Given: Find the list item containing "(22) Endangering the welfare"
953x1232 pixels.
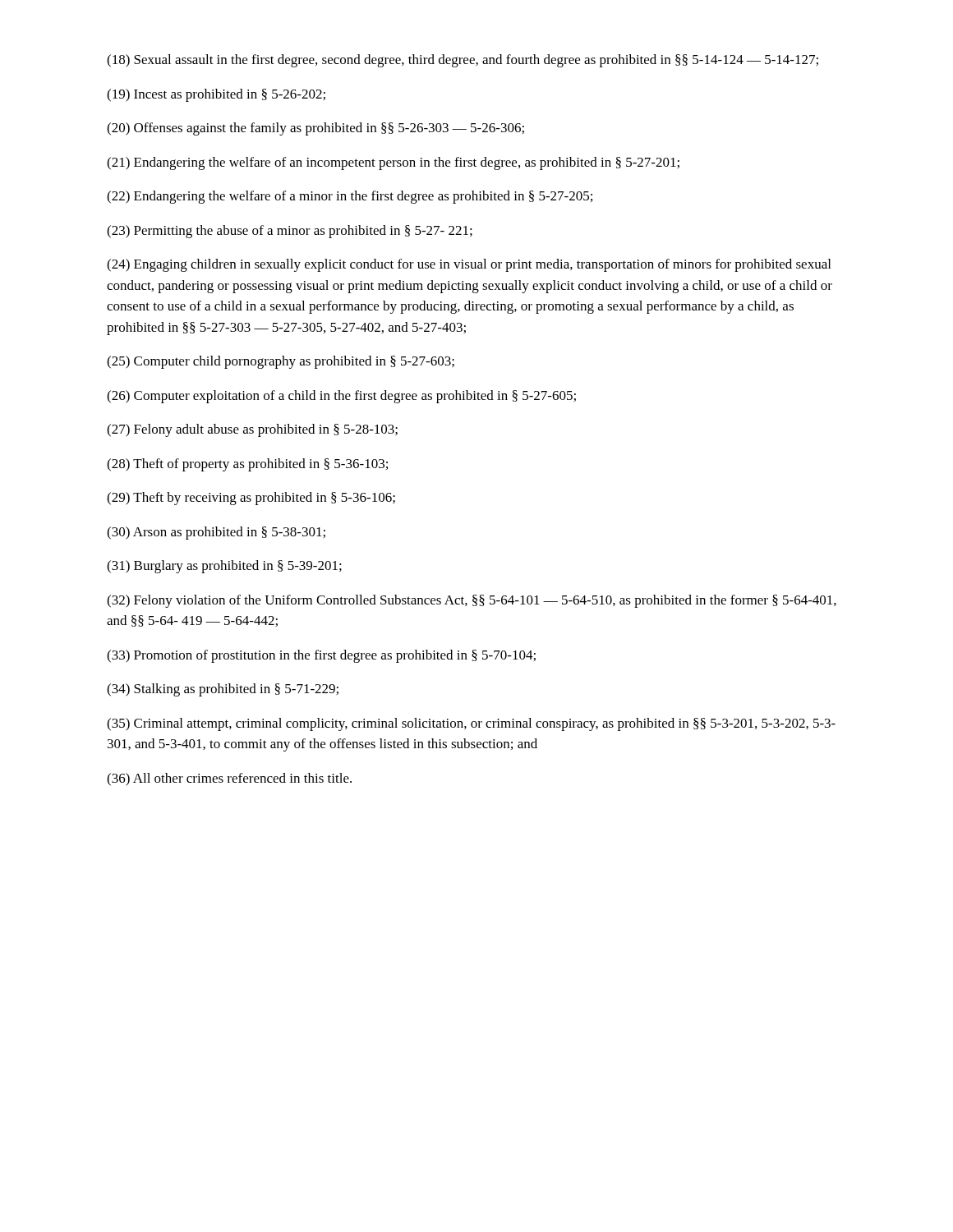Looking at the screenshot, I should click(350, 196).
